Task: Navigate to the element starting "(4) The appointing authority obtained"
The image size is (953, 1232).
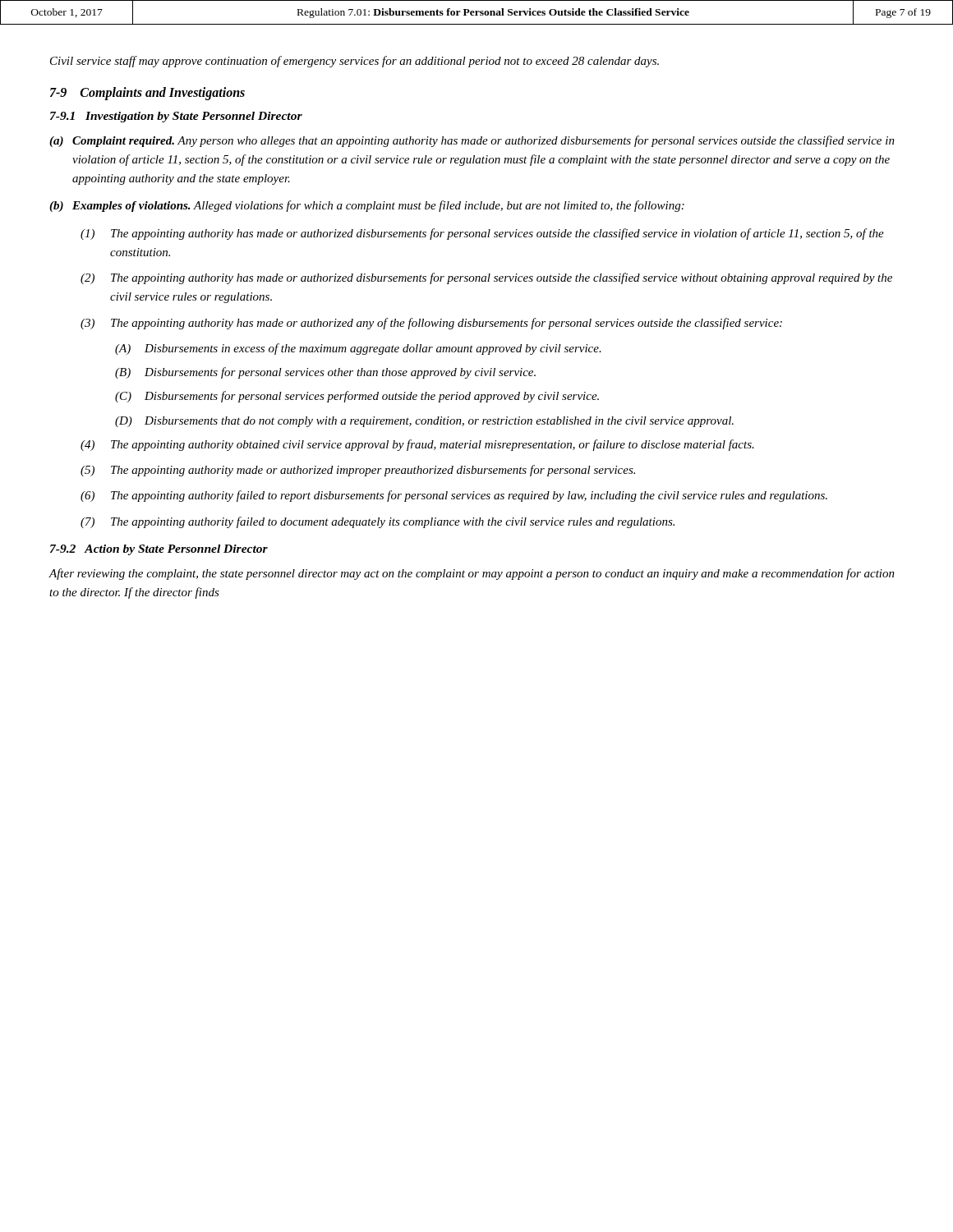Action: click(x=492, y=445)
